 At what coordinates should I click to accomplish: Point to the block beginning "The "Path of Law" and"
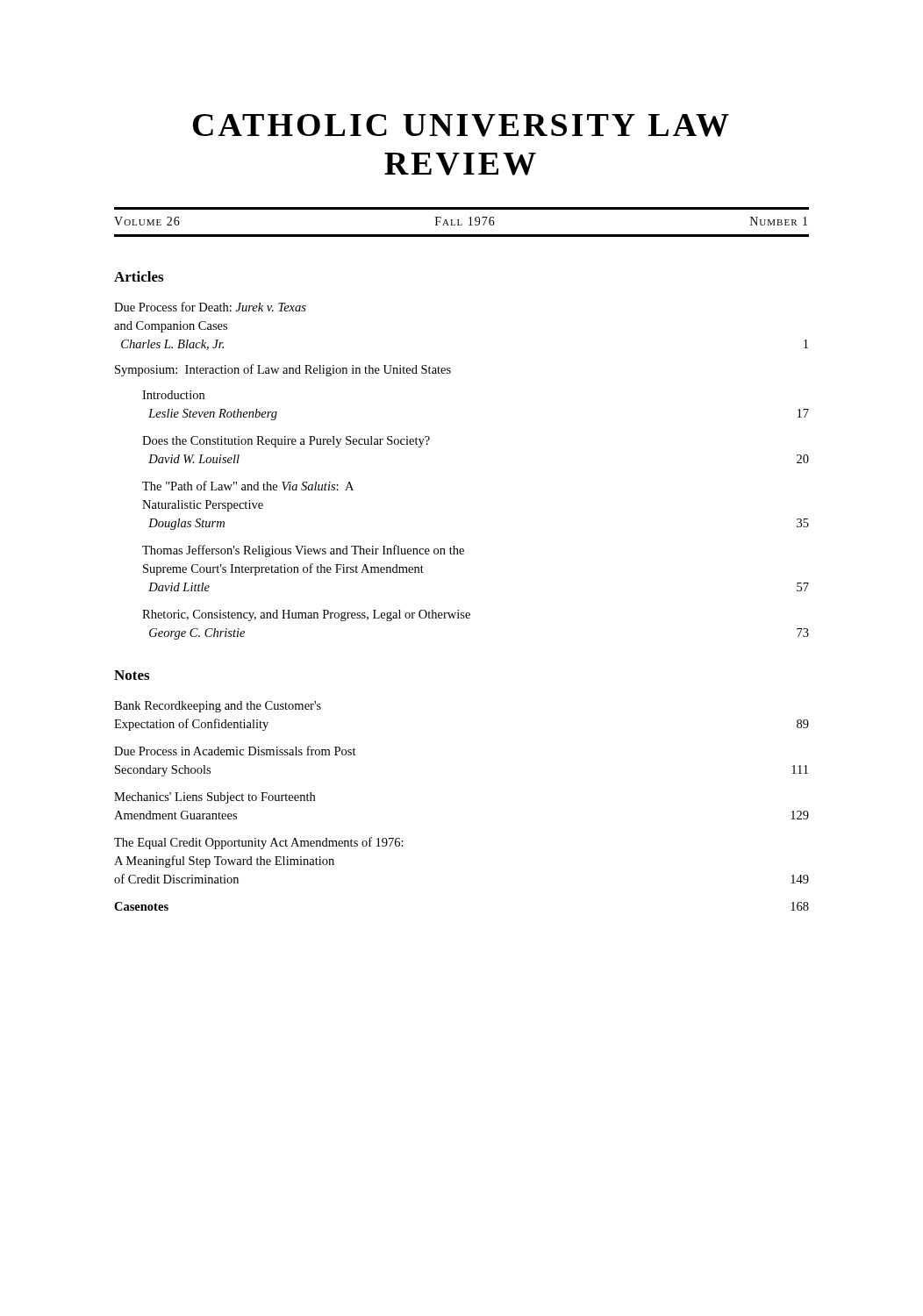pyautogui.click(x=248, y=486)
